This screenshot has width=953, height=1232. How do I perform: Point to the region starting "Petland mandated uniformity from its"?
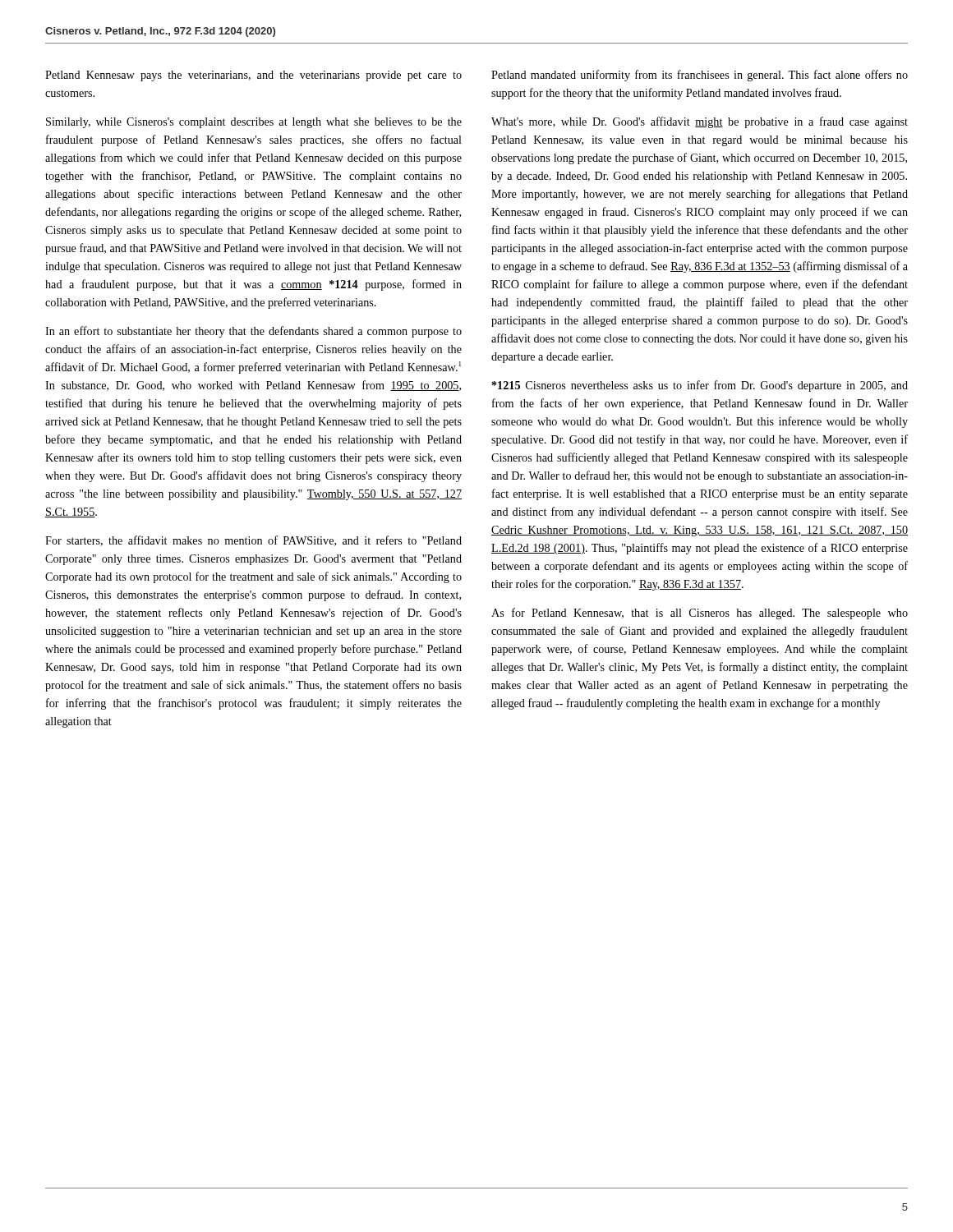(x=700, y=84)
